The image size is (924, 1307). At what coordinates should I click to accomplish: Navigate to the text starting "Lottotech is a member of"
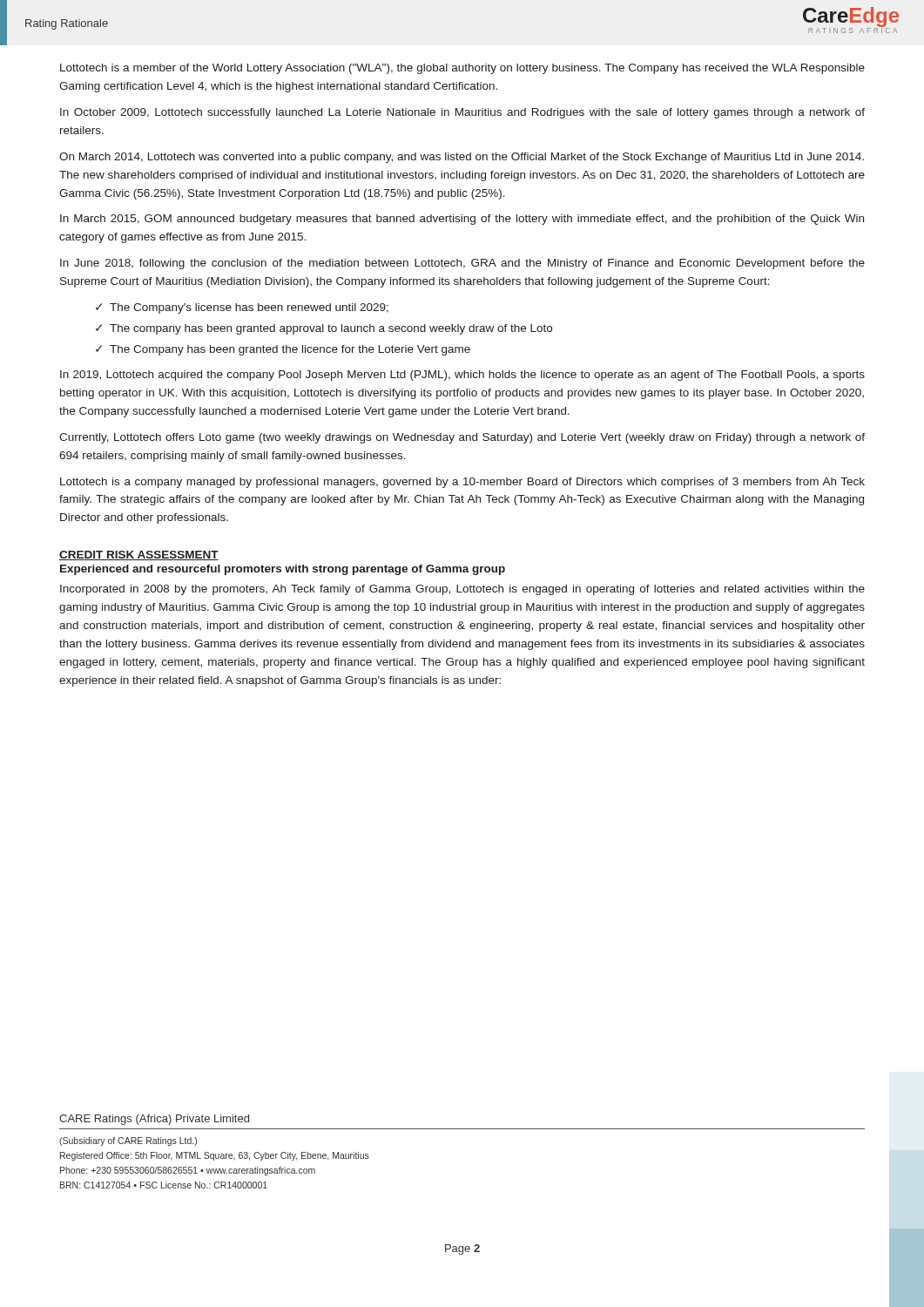tap(462, 77)
